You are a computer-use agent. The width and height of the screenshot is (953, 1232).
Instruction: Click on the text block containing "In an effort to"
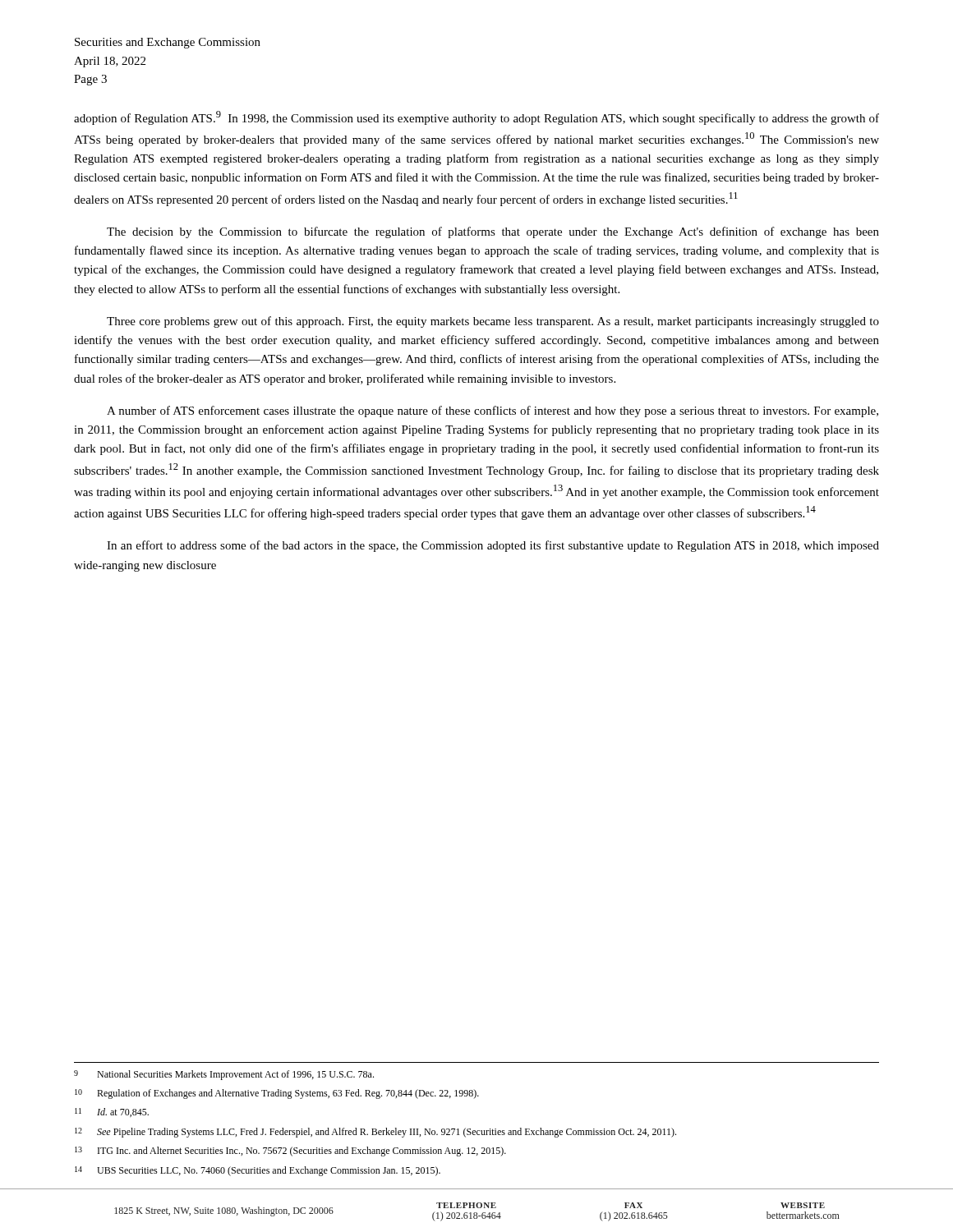(x=476, y=555)
